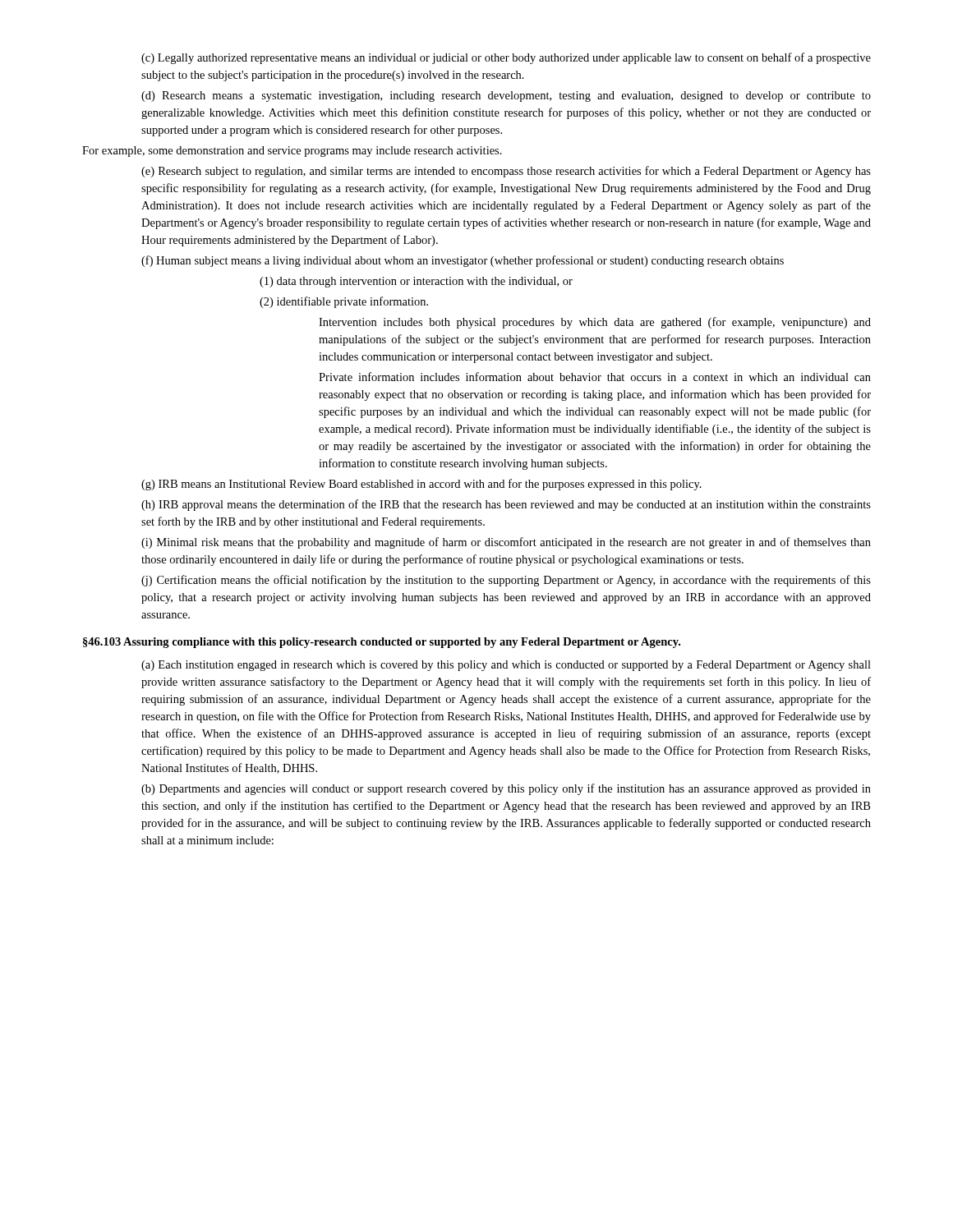Click on the block starting "(e) Research subject to regulation, and"

(x=506, y=206)
